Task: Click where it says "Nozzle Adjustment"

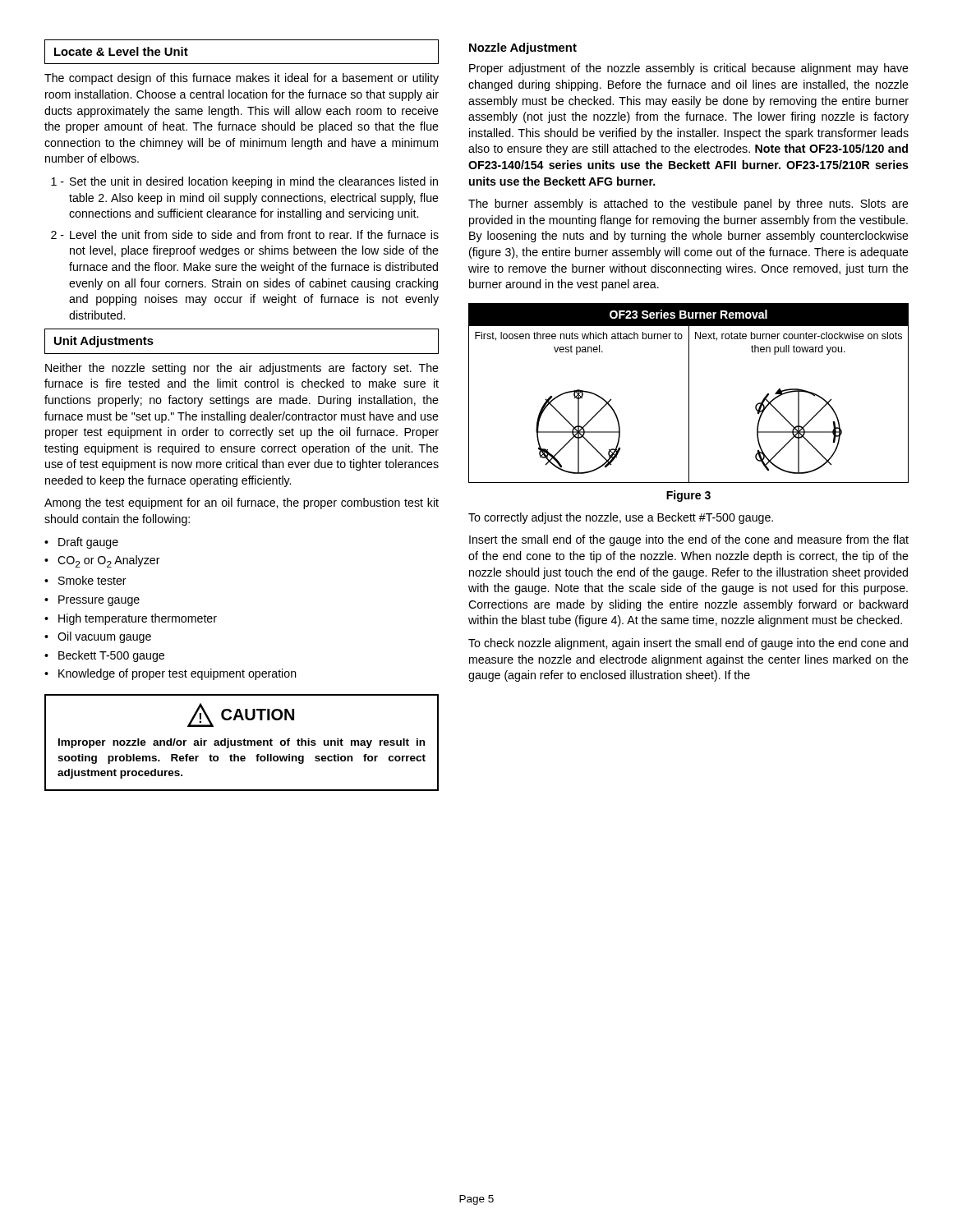Action: coord(523,48)
